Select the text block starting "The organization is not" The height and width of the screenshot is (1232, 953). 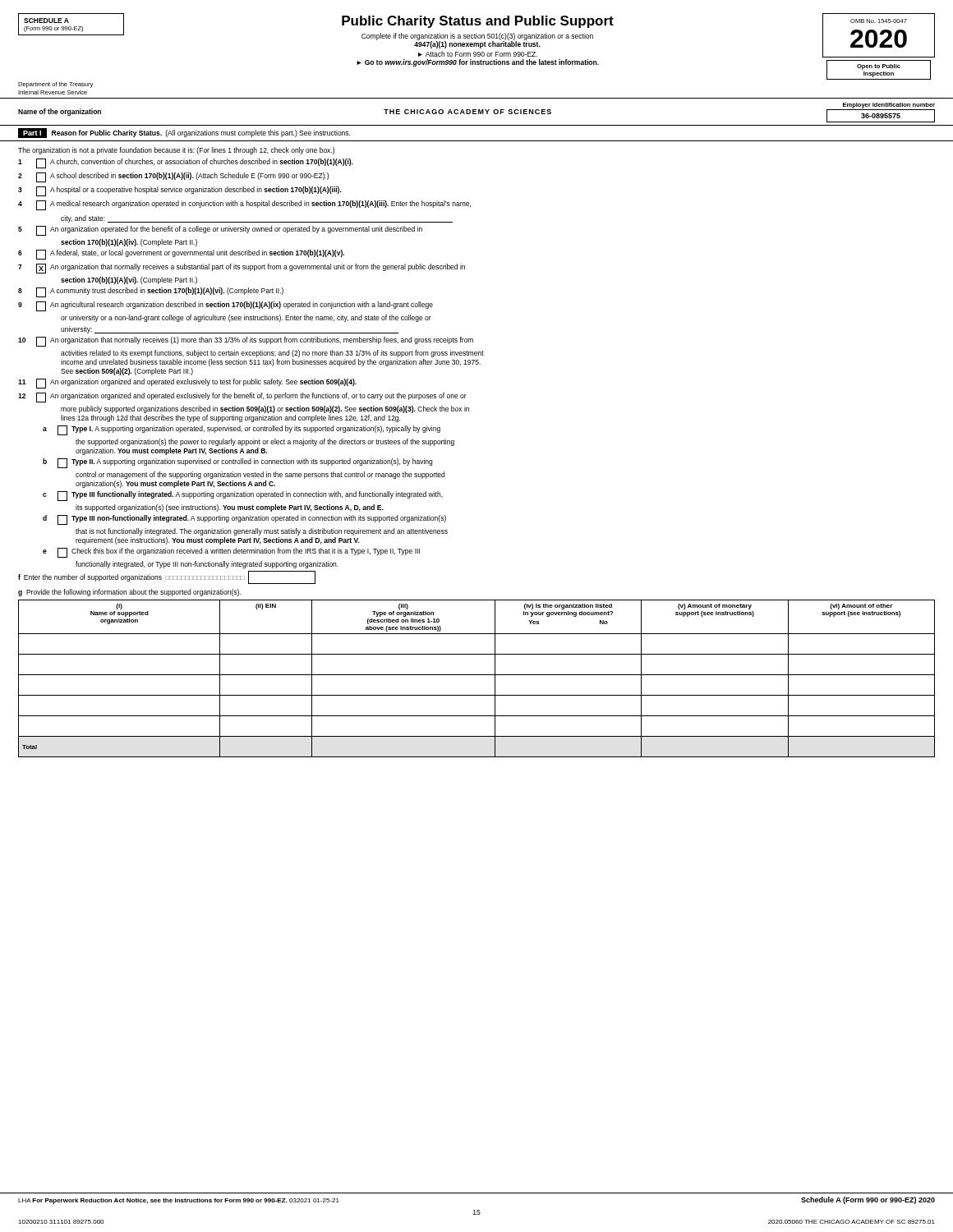point(176,150)
